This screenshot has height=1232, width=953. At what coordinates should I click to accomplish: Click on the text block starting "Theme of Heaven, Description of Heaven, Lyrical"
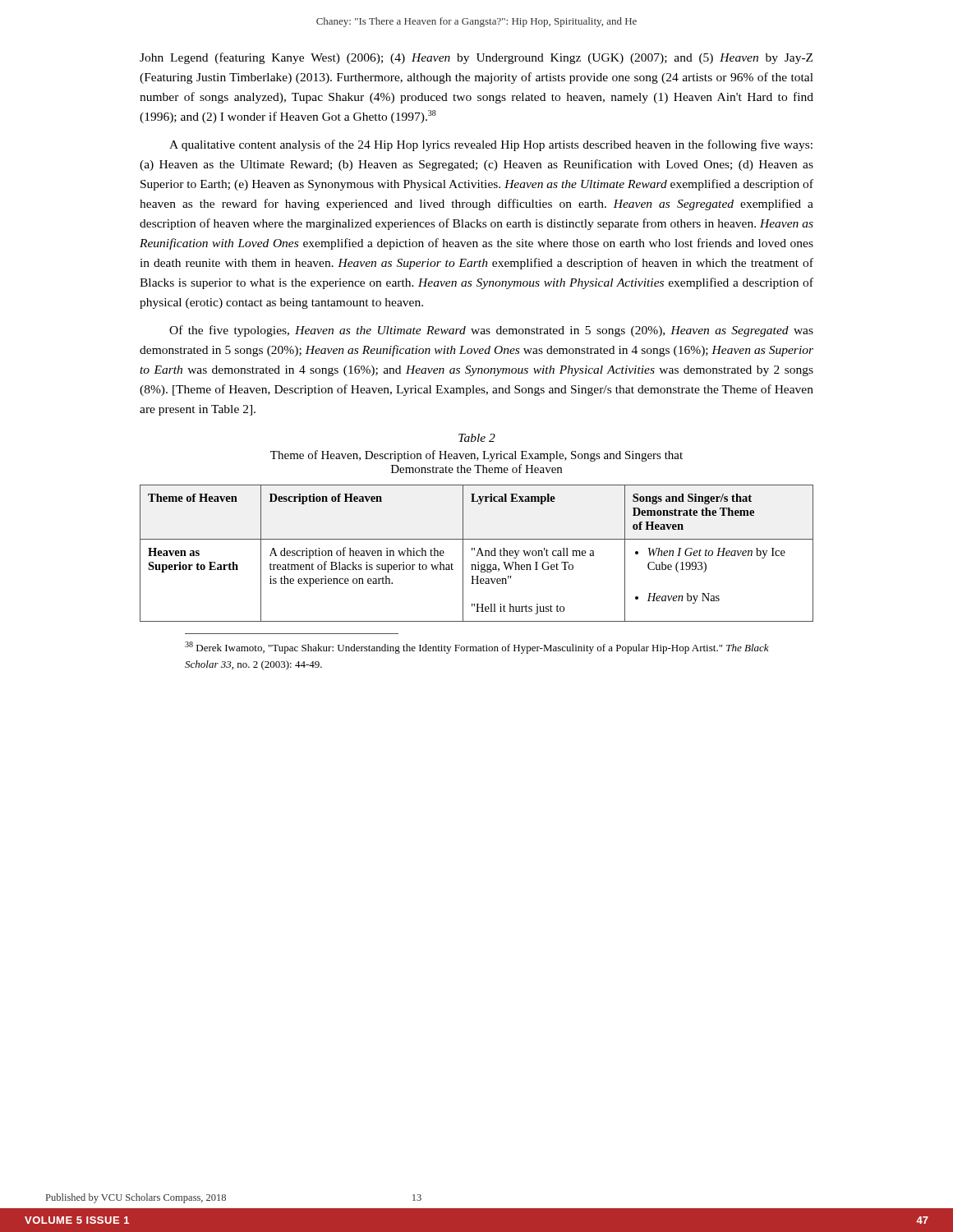click(476, 462)
